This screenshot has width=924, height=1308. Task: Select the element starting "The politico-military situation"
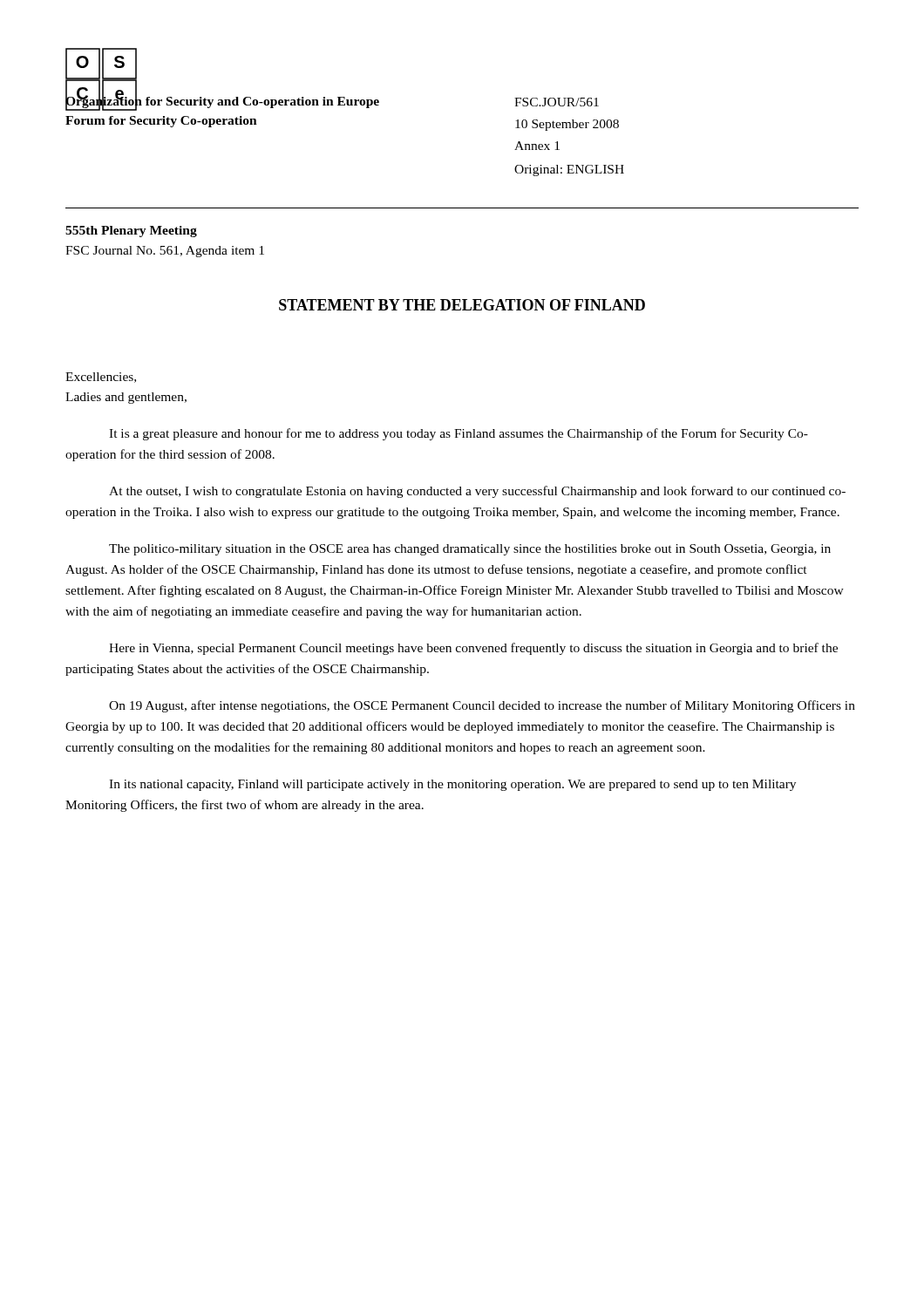462,580
